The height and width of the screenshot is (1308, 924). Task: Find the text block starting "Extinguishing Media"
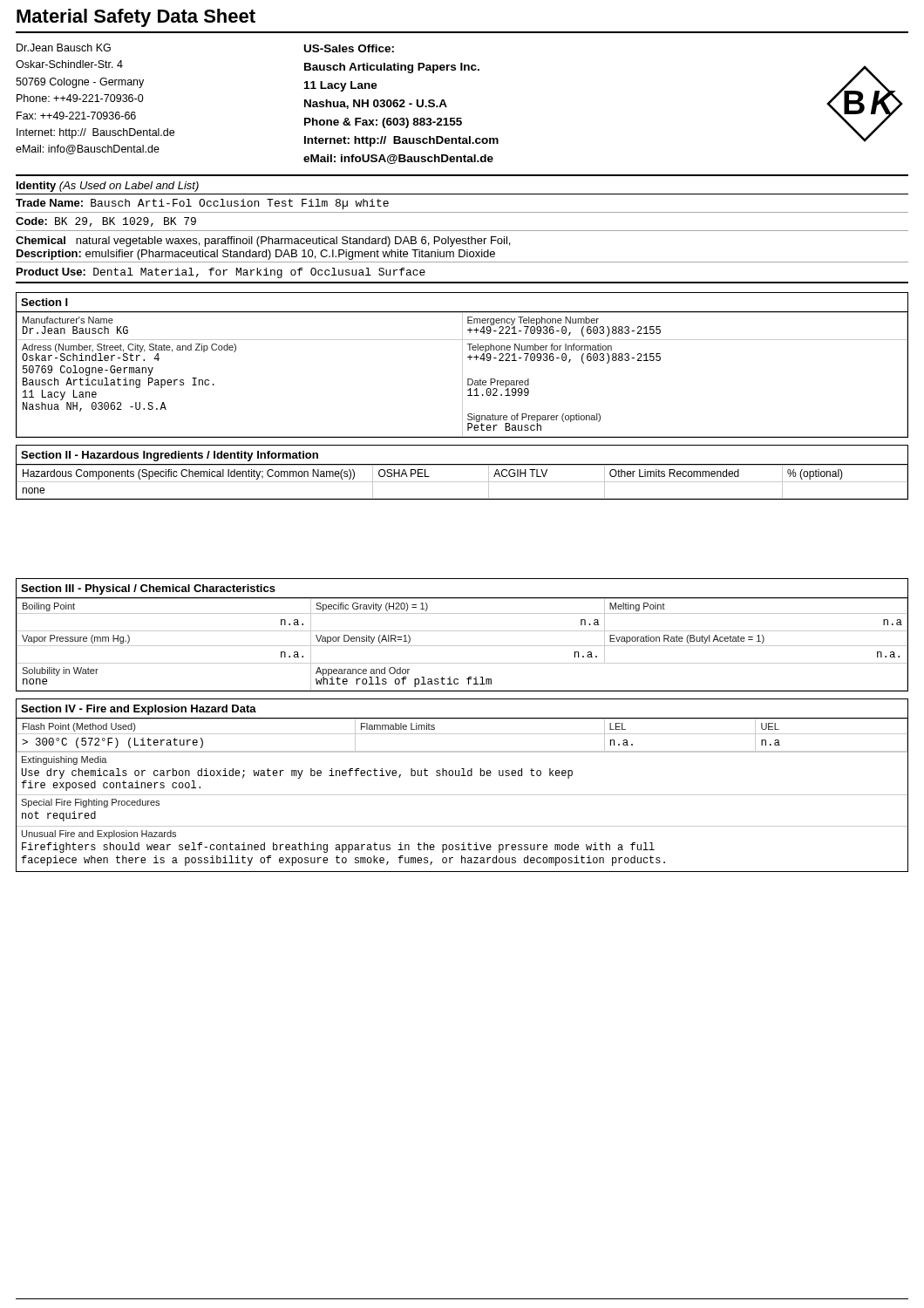point(64,760)
